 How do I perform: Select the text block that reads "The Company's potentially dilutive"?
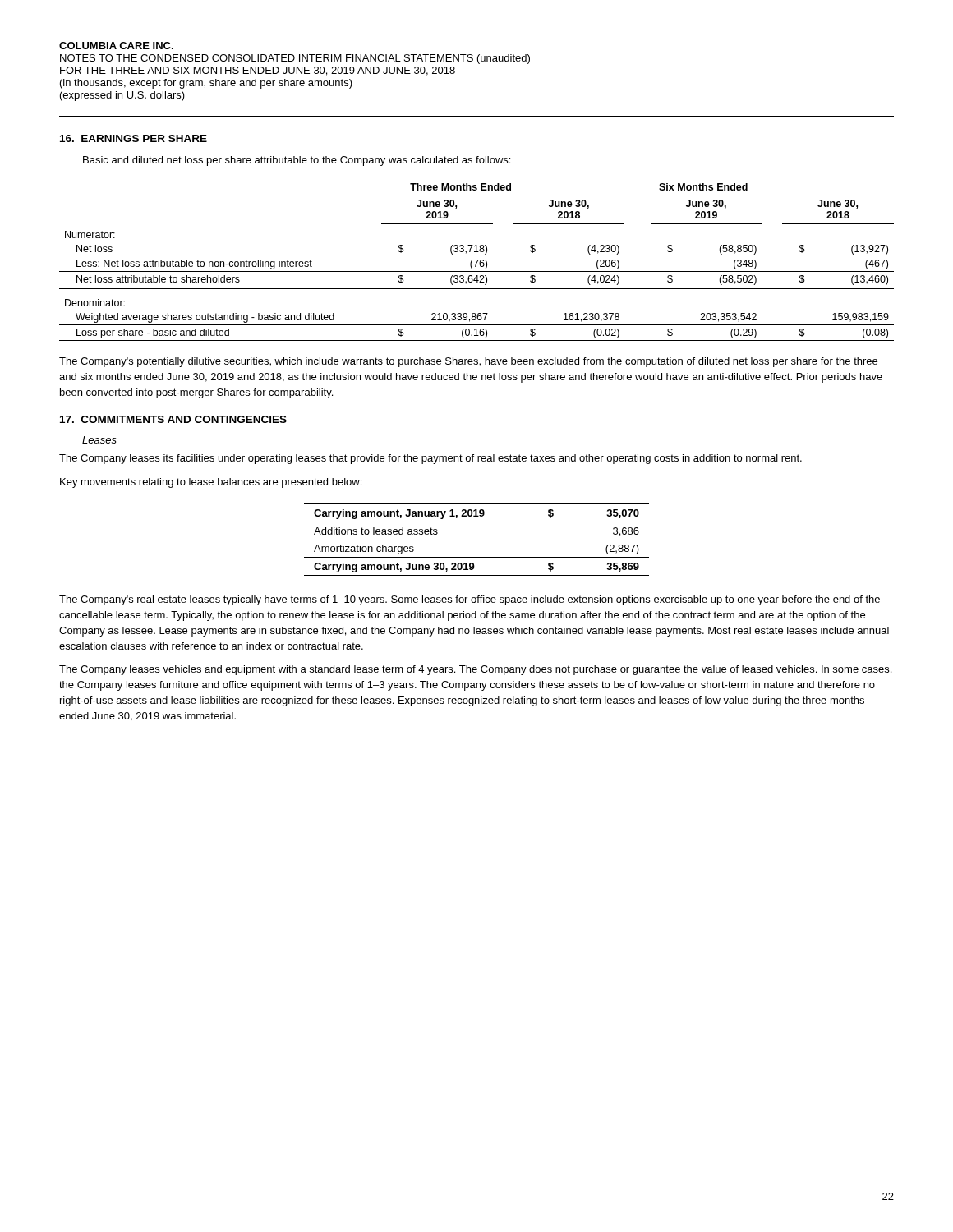tap(471, 376)
